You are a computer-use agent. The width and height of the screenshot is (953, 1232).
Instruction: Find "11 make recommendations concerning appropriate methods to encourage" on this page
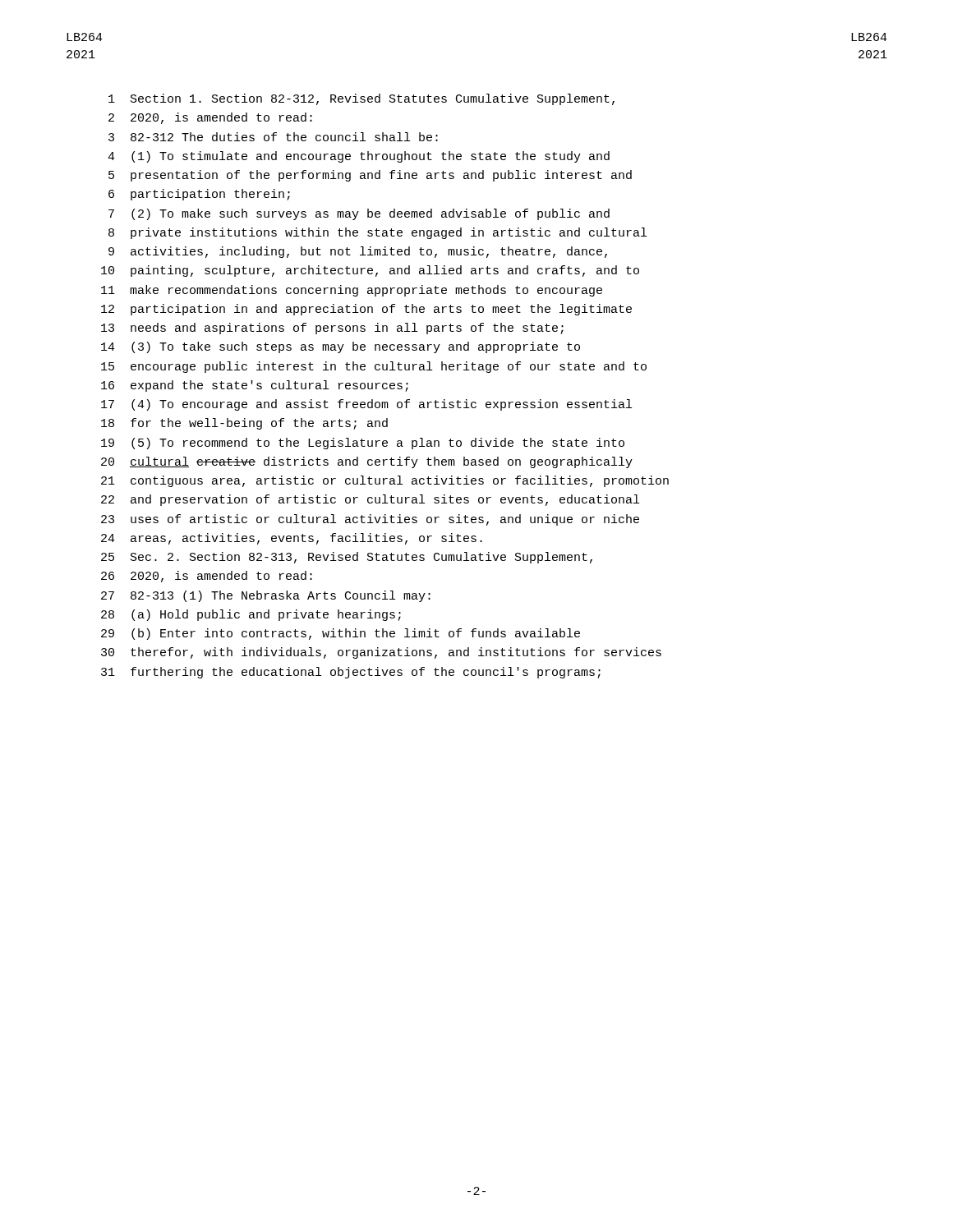pyautogui.click(x=476, y=291)
